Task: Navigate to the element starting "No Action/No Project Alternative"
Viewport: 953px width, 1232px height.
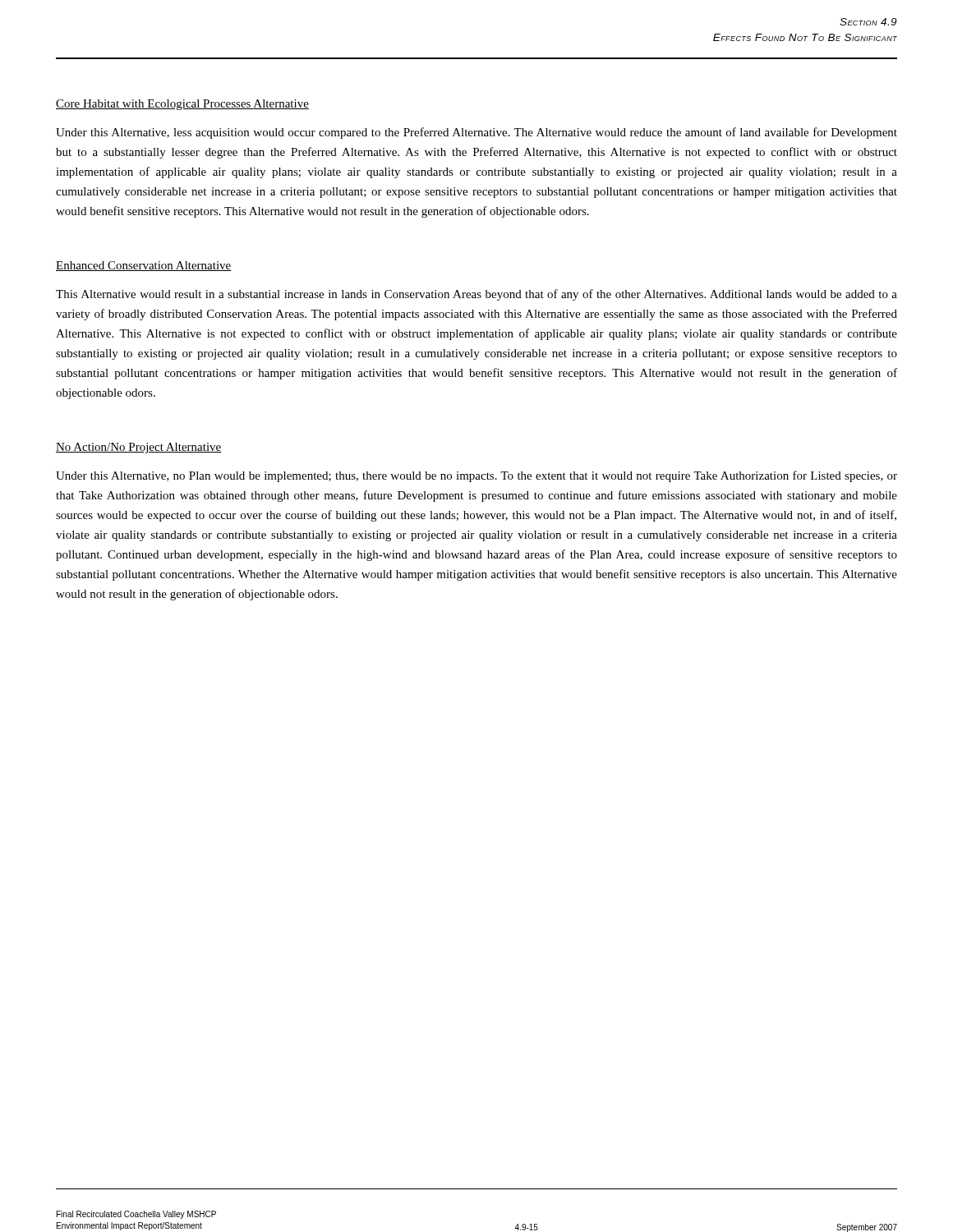Action: [x=139, y=447]
